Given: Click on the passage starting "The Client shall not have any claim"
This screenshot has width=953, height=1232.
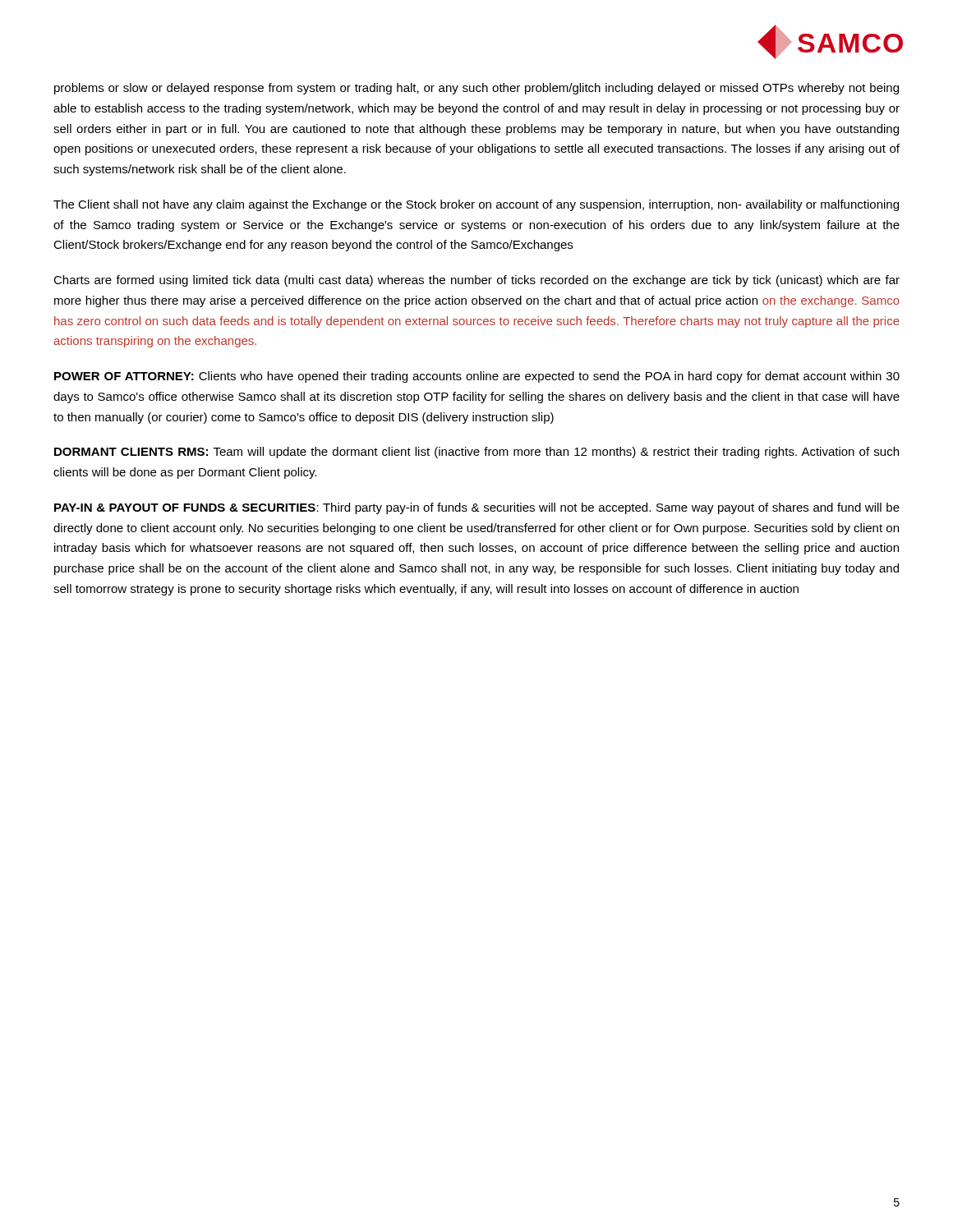Looking at the screenshot, I should tap(476, 224).
